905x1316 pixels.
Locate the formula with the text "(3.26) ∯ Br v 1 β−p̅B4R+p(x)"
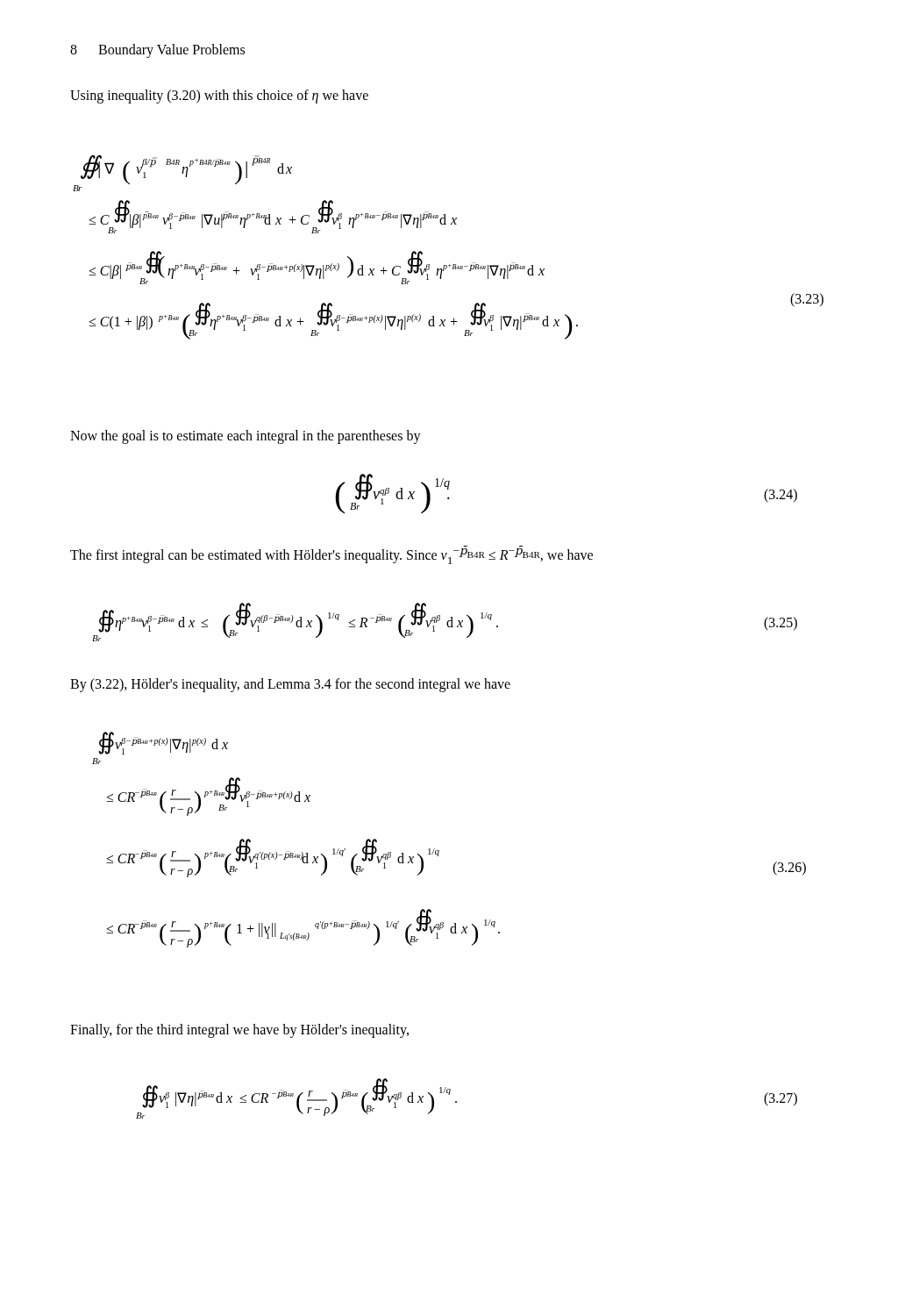click(452, 854)
